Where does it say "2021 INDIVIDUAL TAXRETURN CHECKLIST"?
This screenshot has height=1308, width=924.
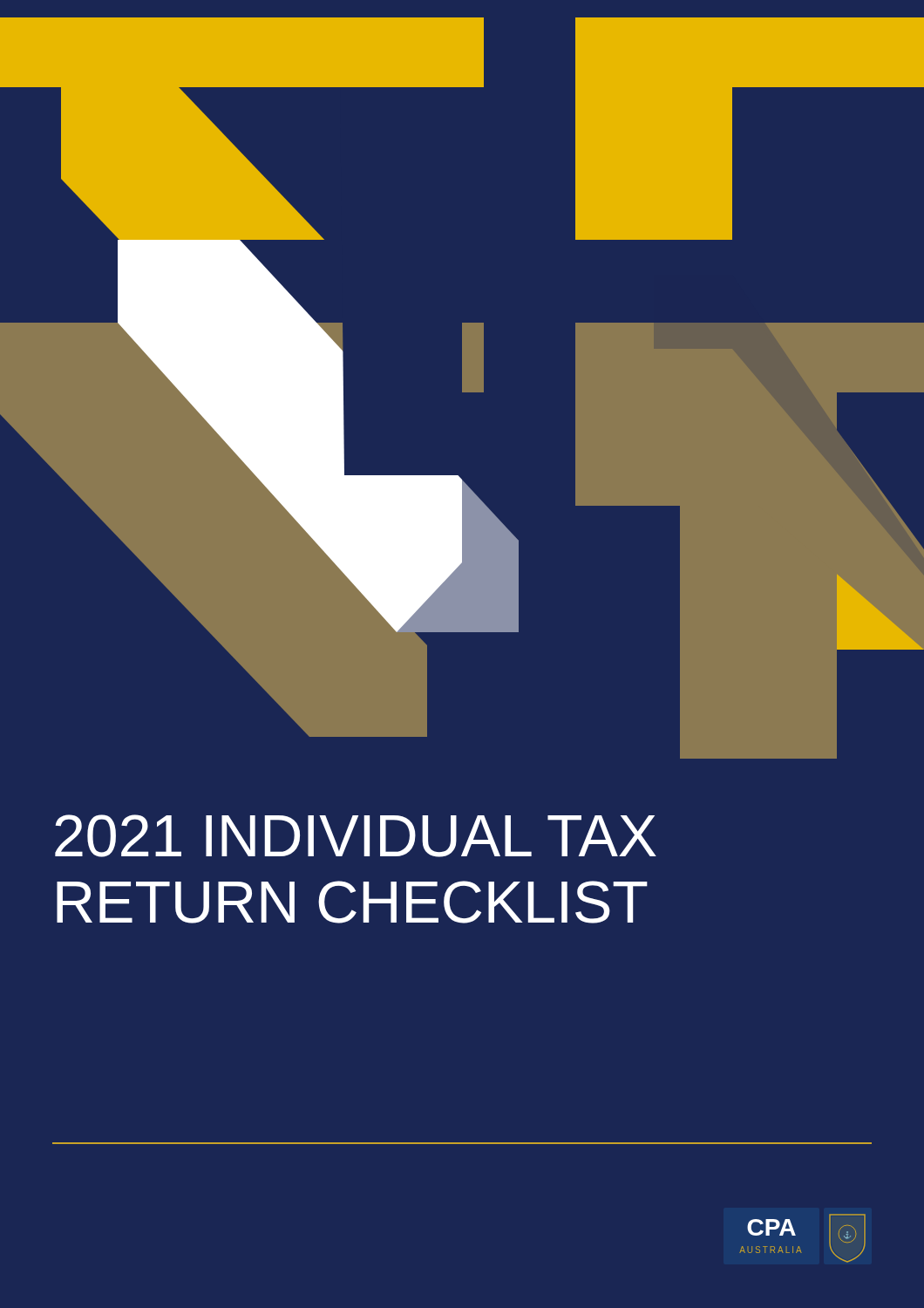click(445, 869)
